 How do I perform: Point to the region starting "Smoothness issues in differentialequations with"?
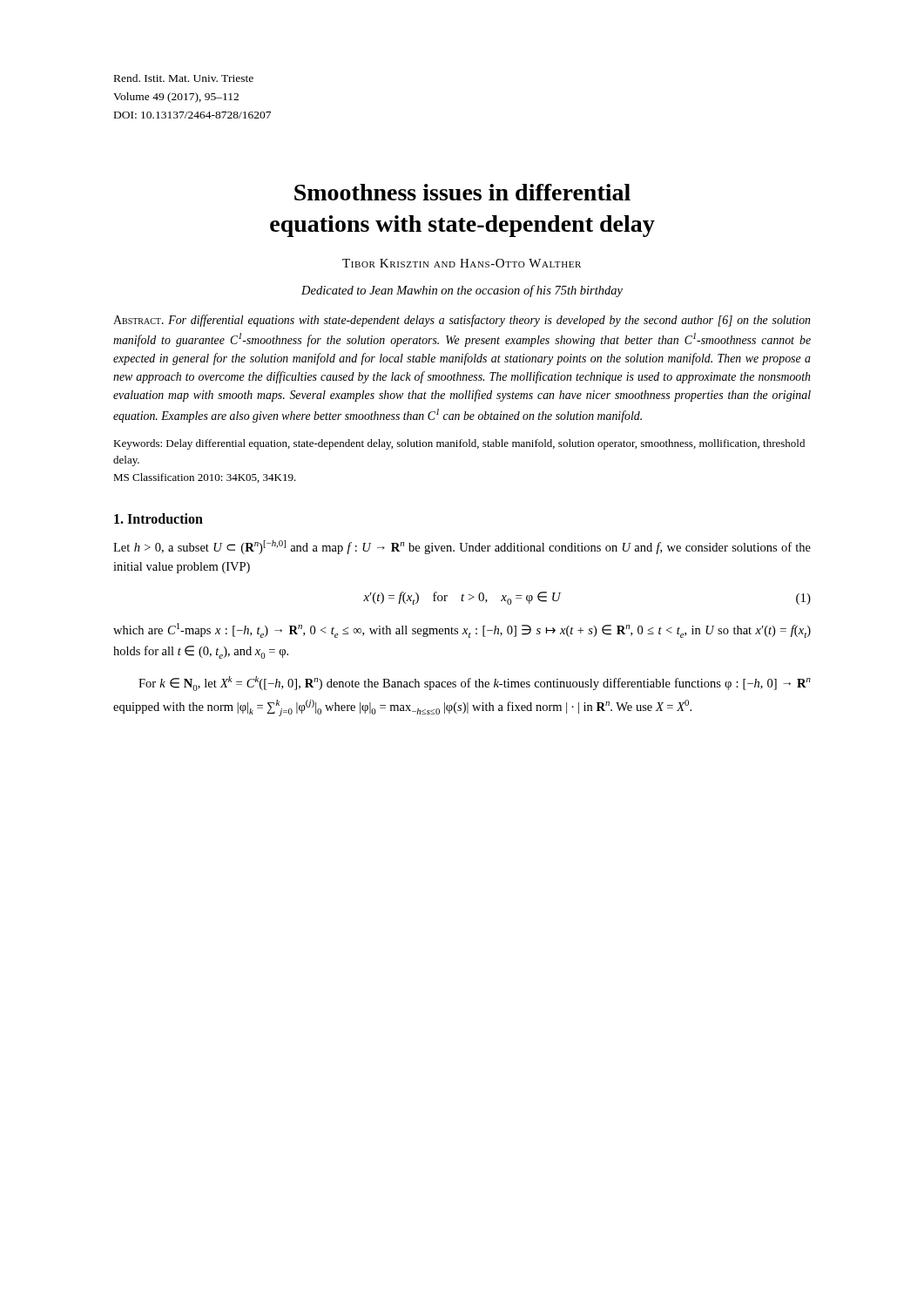point(462,208)
